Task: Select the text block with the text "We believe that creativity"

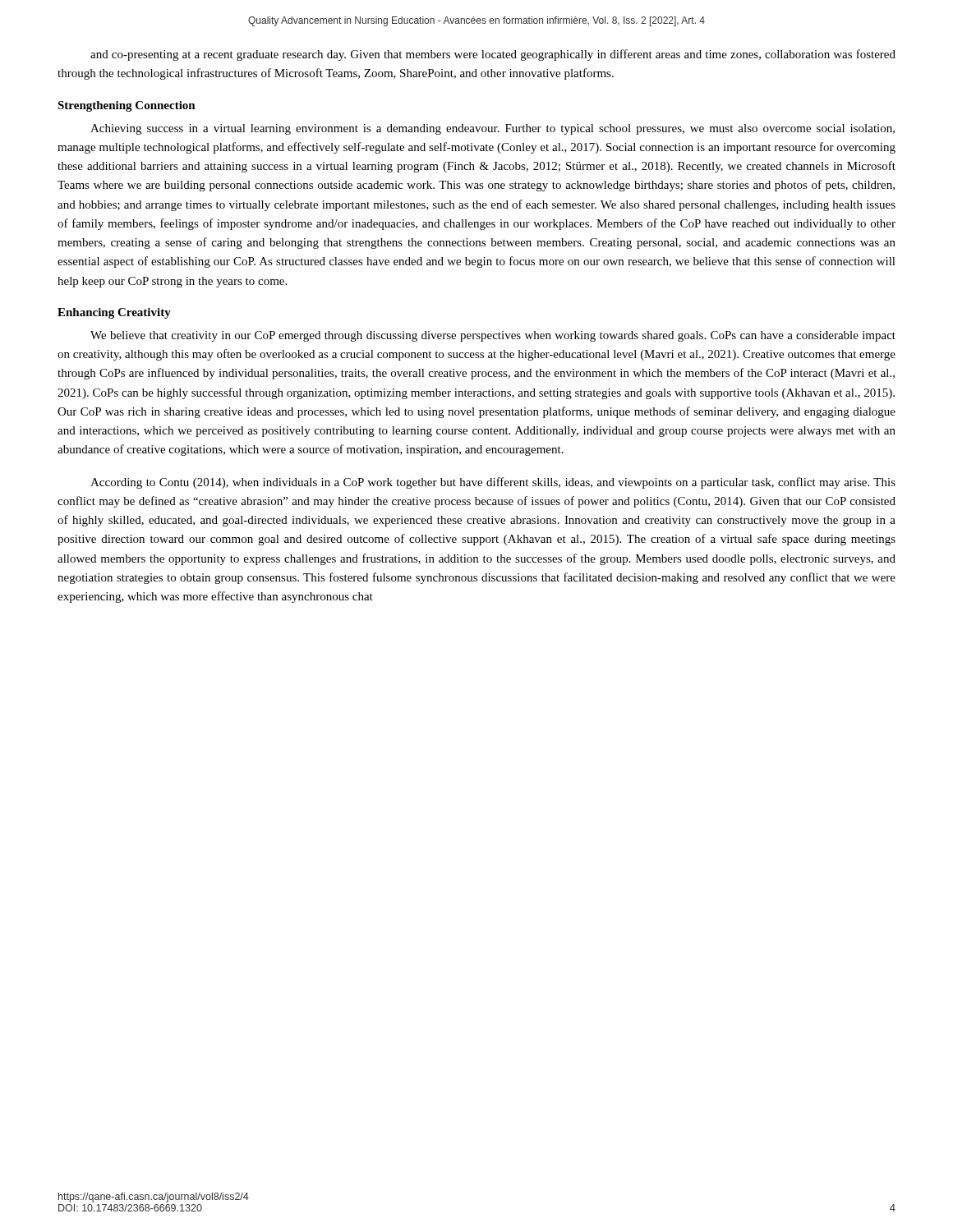Action: click(476, 393)
